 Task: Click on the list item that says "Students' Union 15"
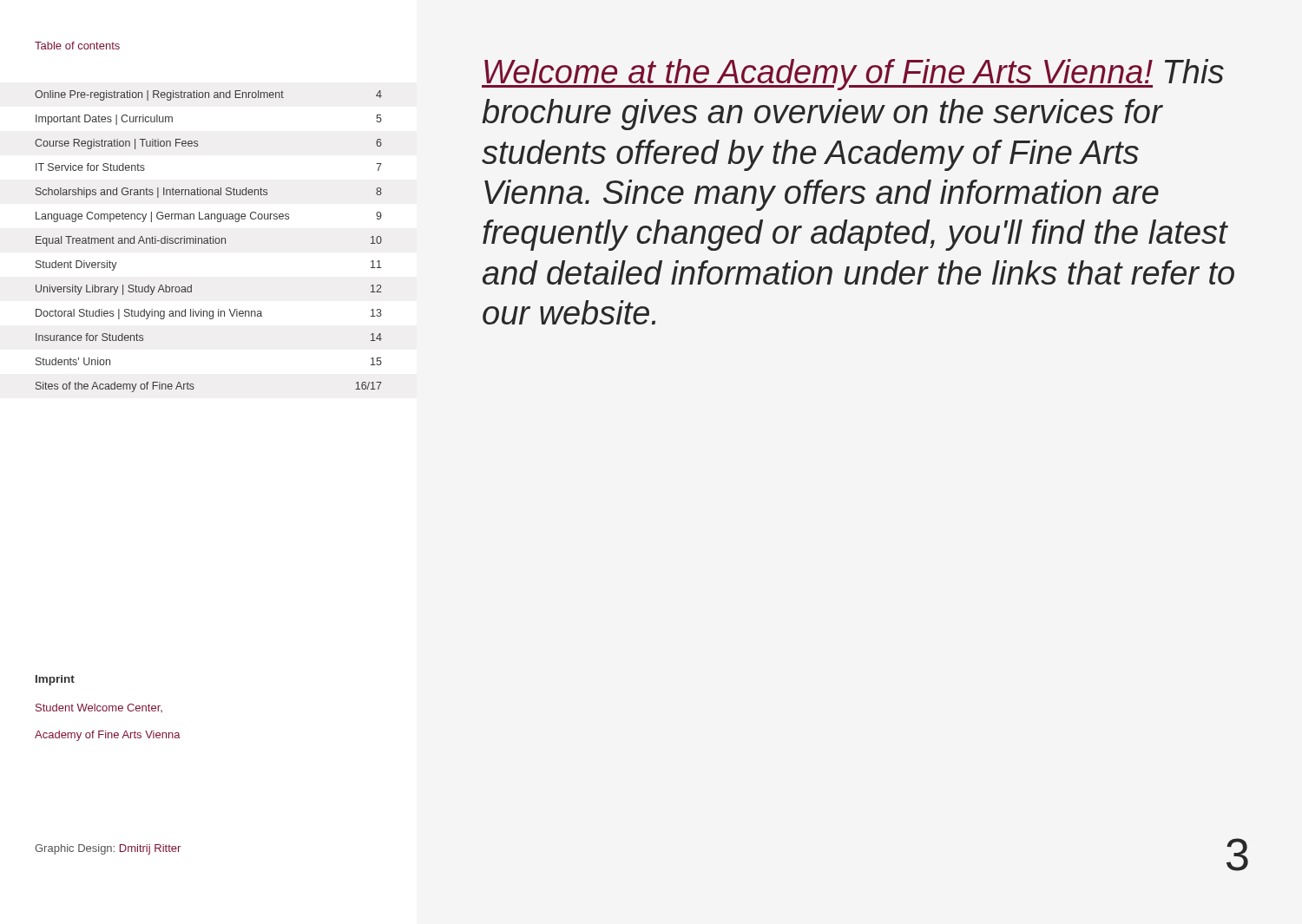pos(73,361)
